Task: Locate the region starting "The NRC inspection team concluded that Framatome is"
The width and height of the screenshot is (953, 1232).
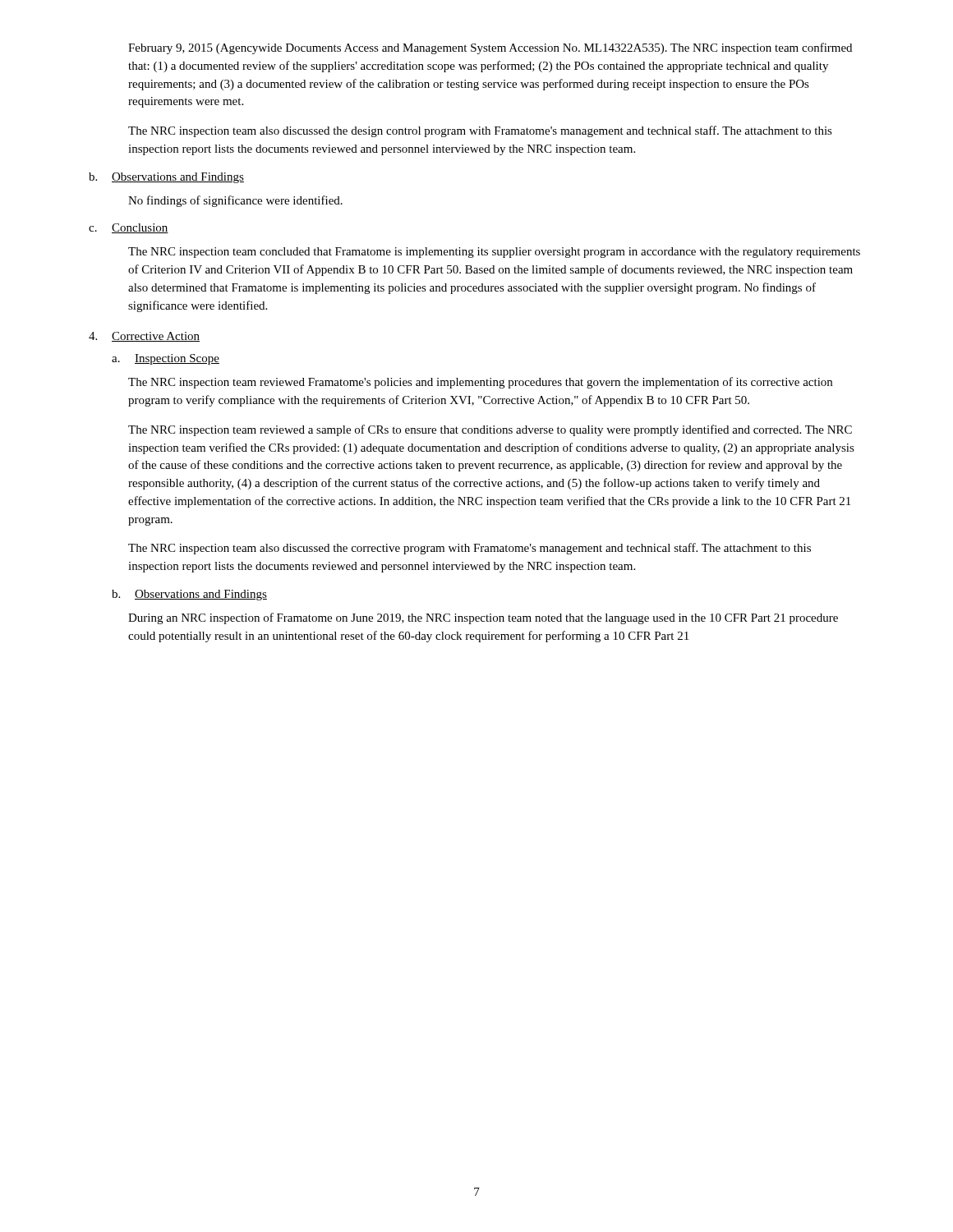Action: tap(496, 279)
